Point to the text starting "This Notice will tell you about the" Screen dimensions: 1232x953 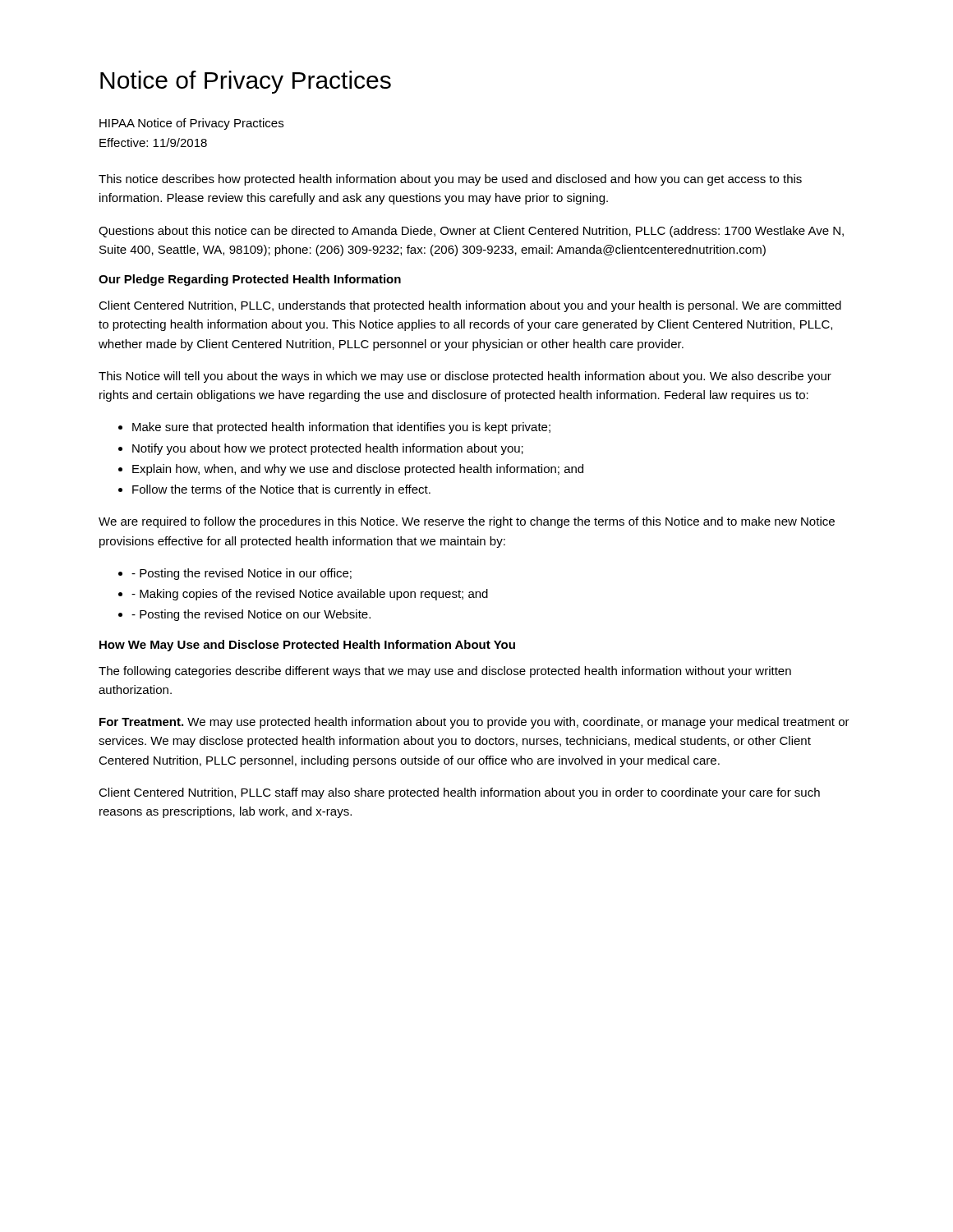point(465,385)
